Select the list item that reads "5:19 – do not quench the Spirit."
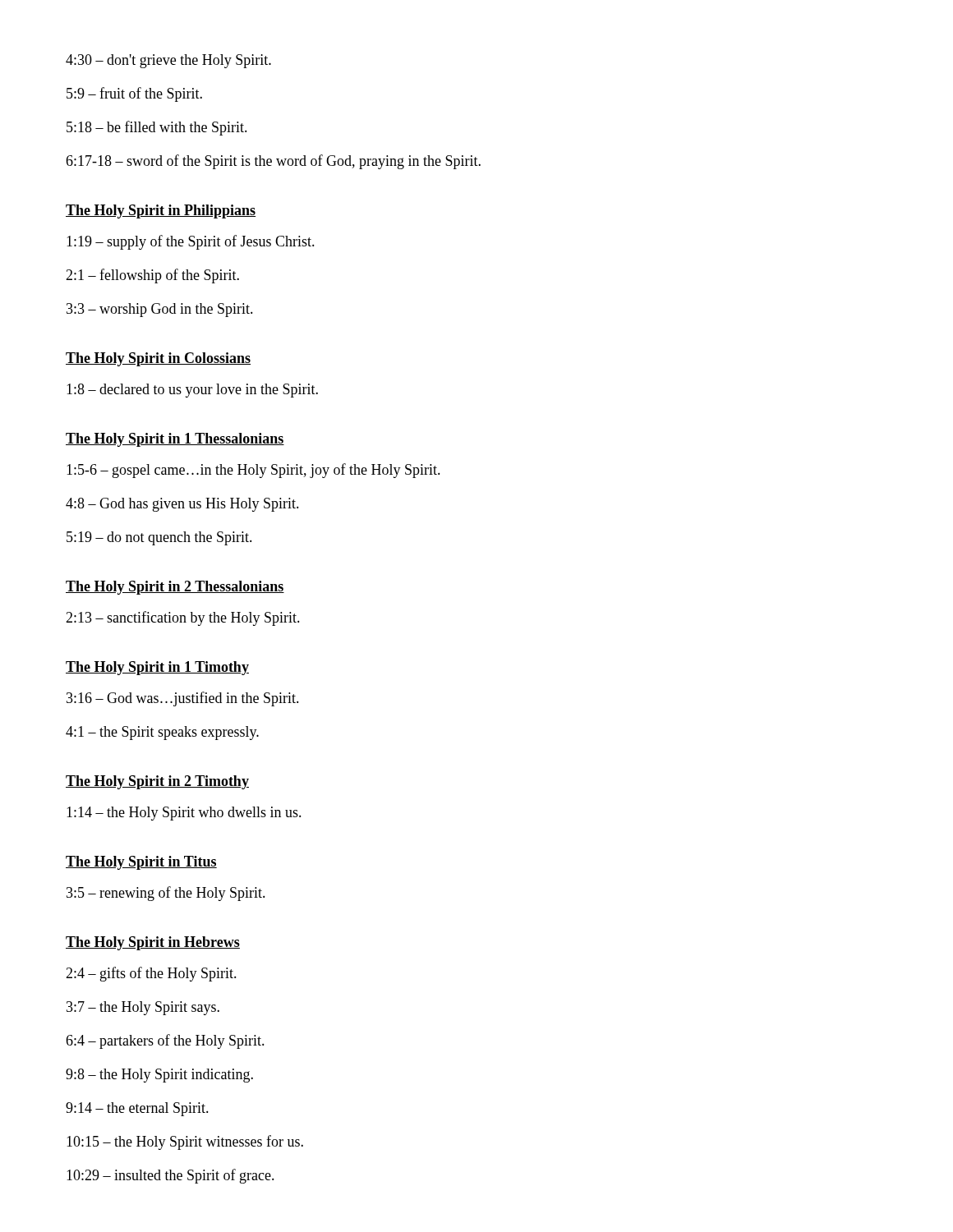 (x=159, y=537)
